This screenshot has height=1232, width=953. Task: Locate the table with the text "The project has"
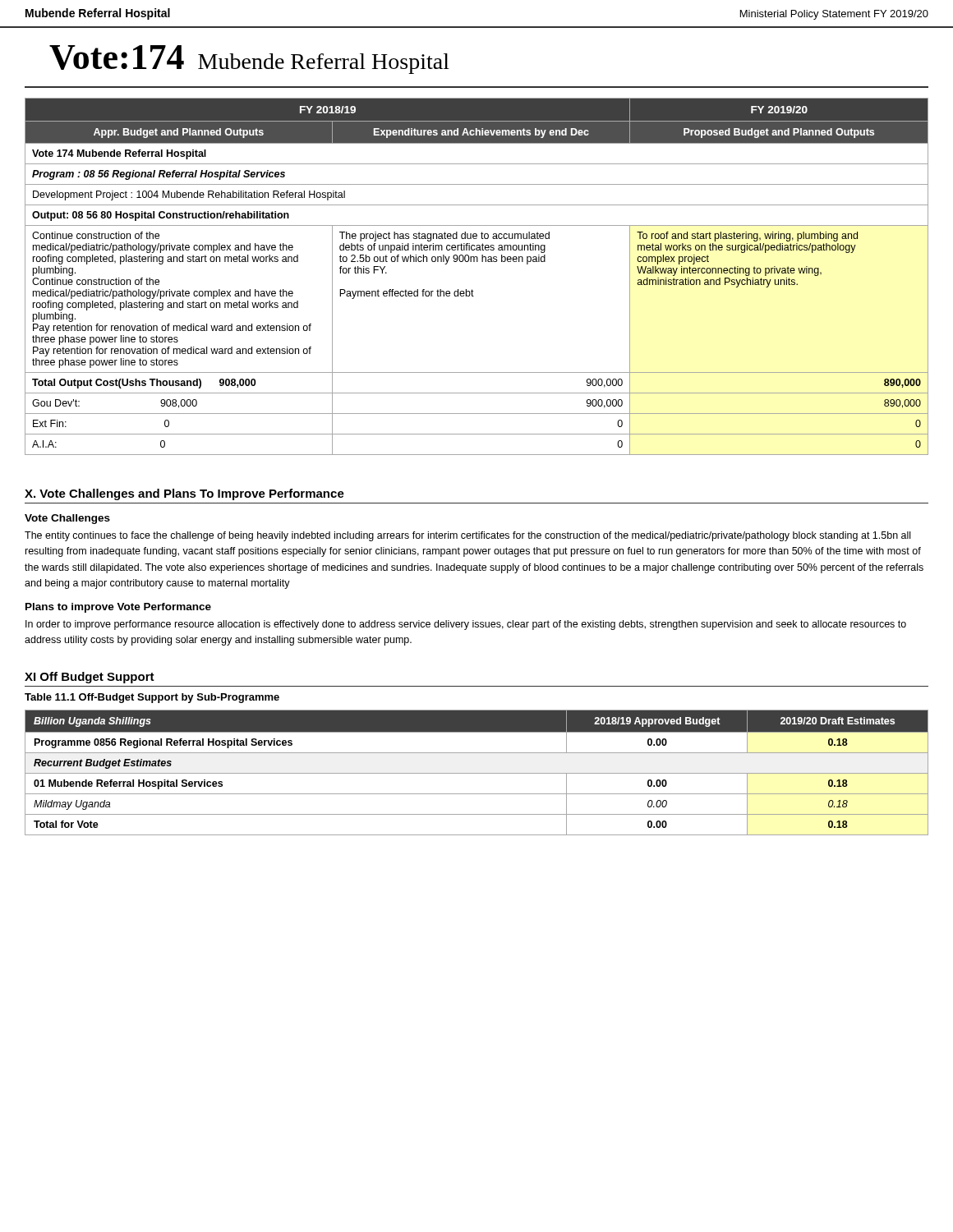tap(476, 276)
